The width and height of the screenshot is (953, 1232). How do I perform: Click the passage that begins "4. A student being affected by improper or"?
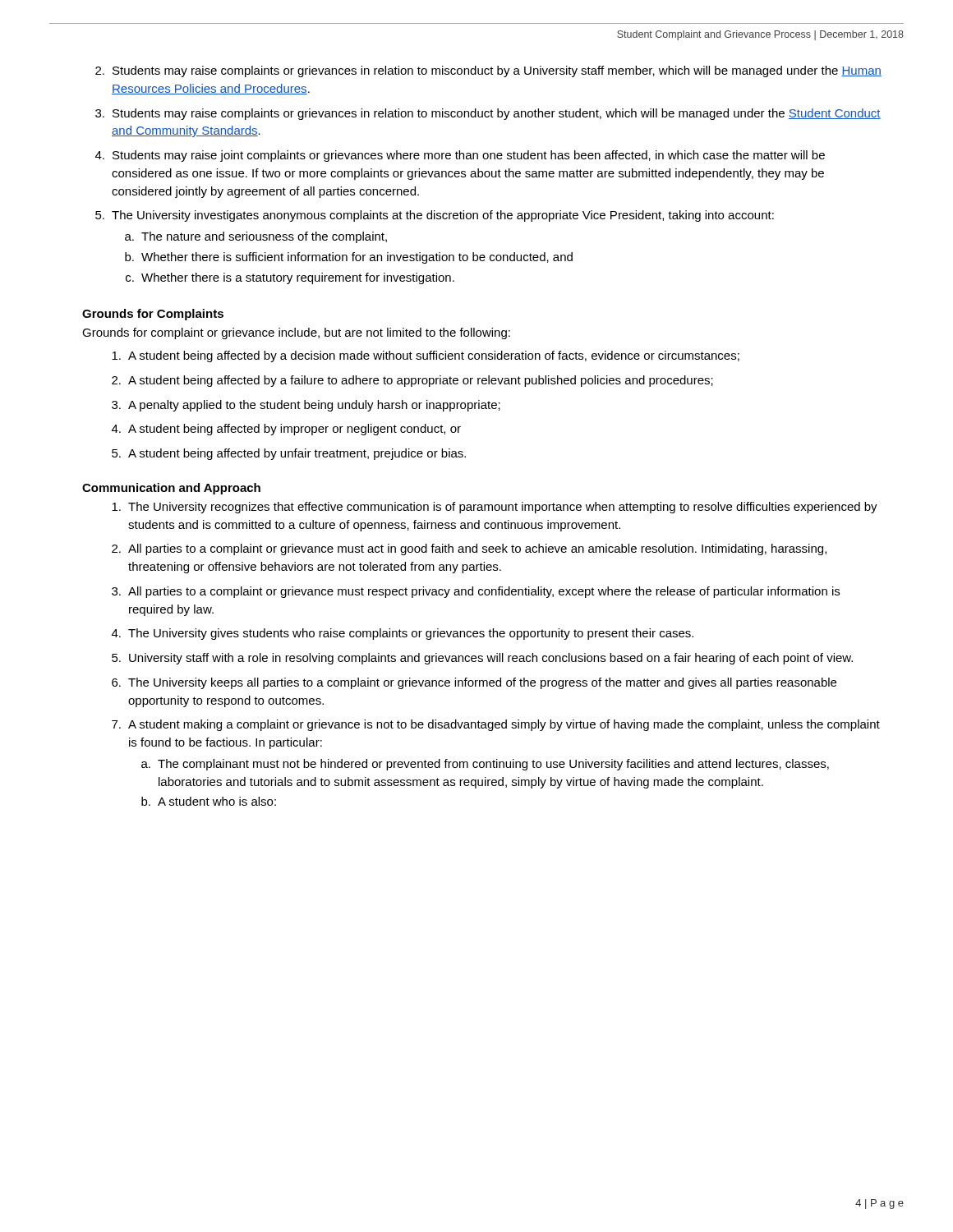point(286,430)
